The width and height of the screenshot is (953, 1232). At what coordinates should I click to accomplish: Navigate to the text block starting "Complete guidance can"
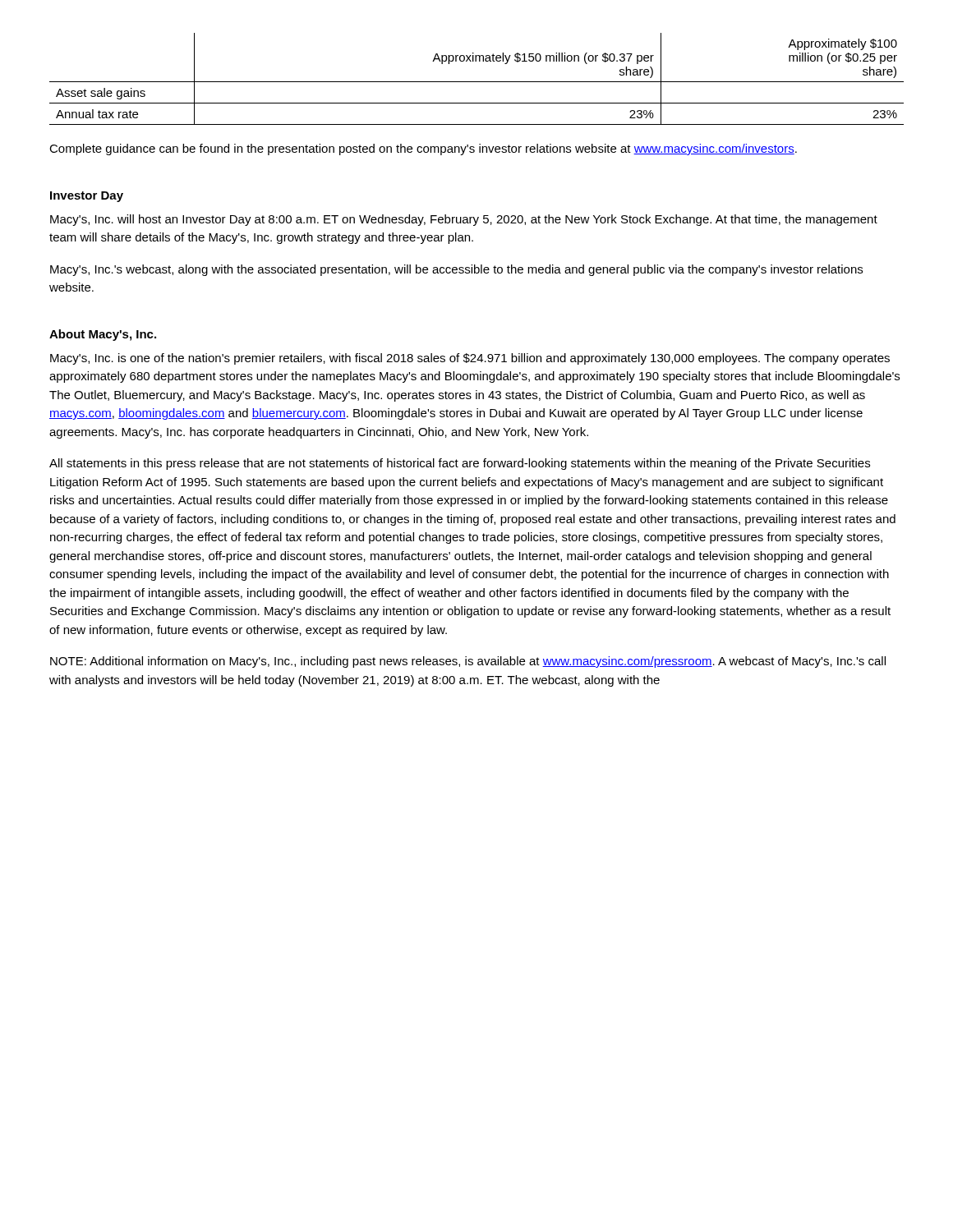(x=423, y=148)
